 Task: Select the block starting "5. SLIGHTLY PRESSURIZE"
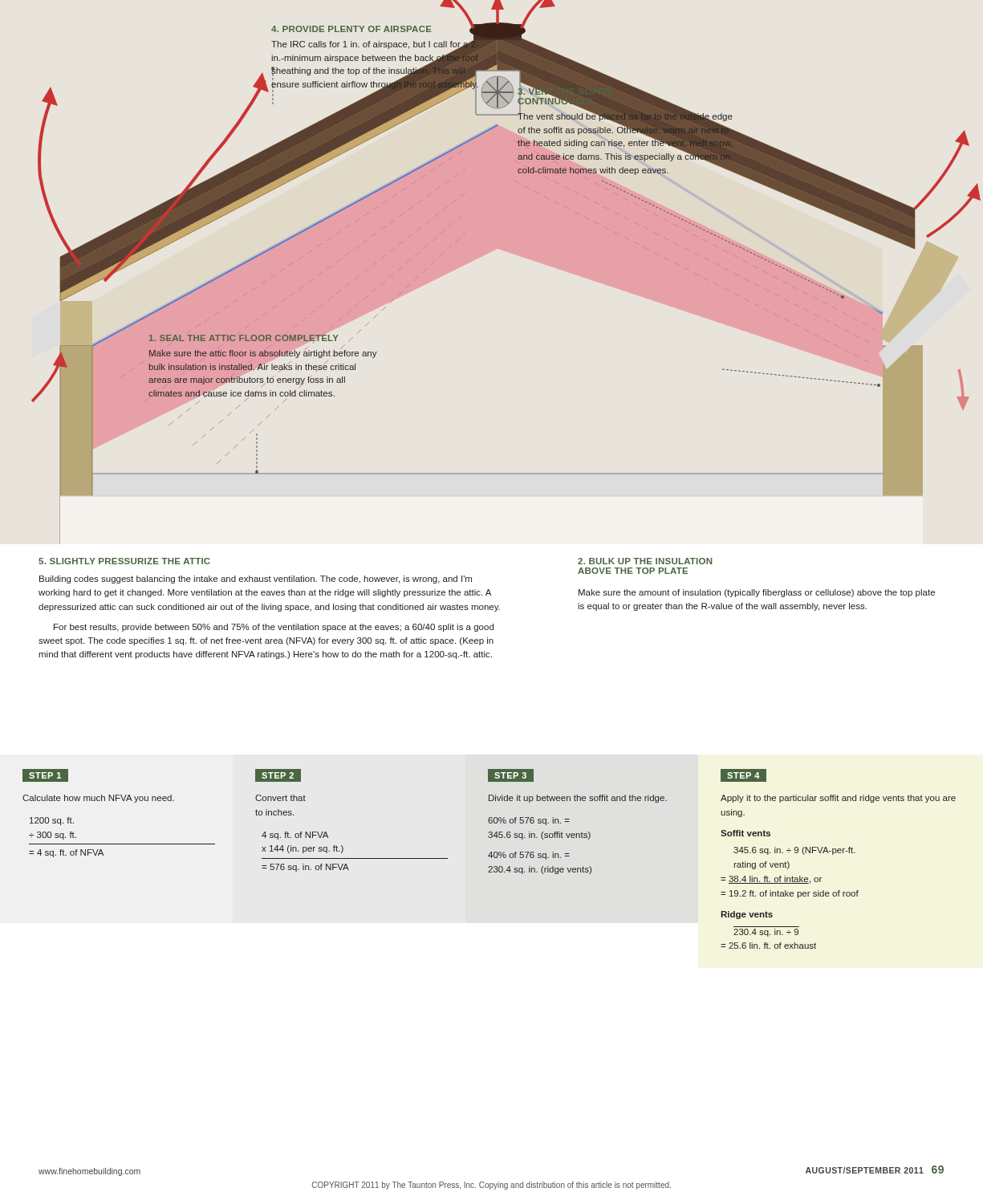click(124, 561)
